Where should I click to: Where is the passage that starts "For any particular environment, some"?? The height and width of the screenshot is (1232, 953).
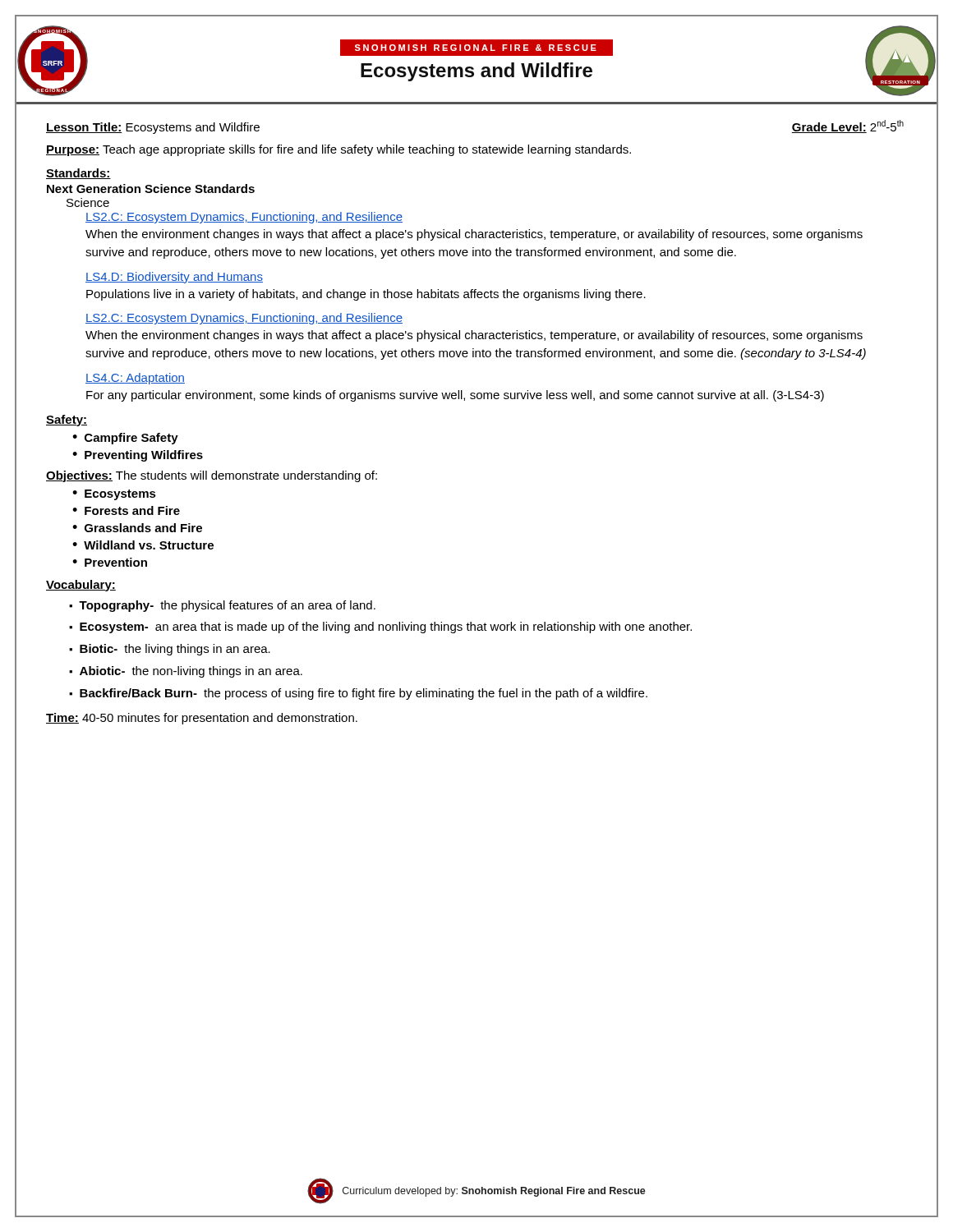(455, 394)
